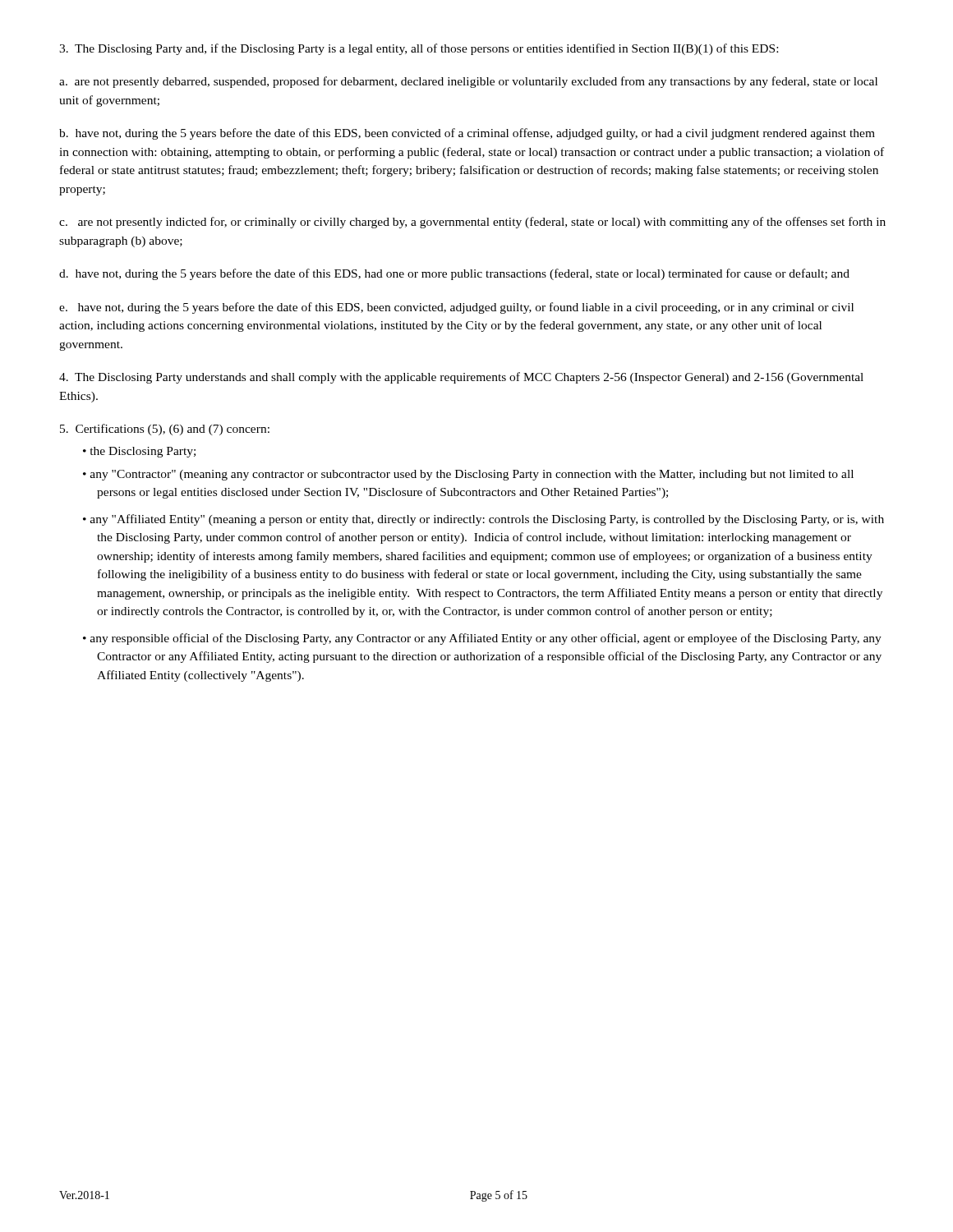Find the list item that reads "• any "Affiliated Entity""
This screenshot has height=1232, width=953.
pos(483,565)
